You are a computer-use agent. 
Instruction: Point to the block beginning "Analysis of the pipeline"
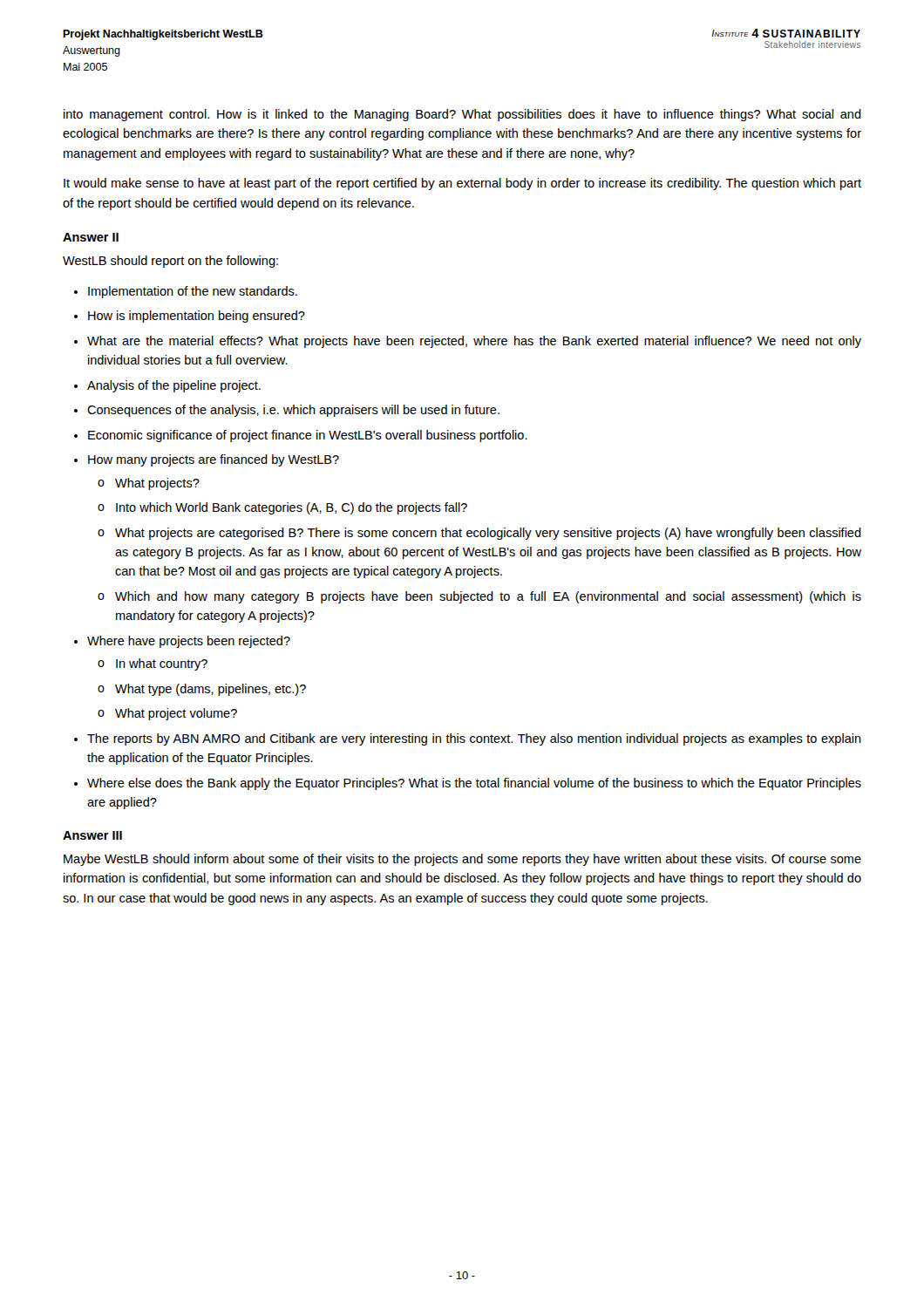pos(174,385)
